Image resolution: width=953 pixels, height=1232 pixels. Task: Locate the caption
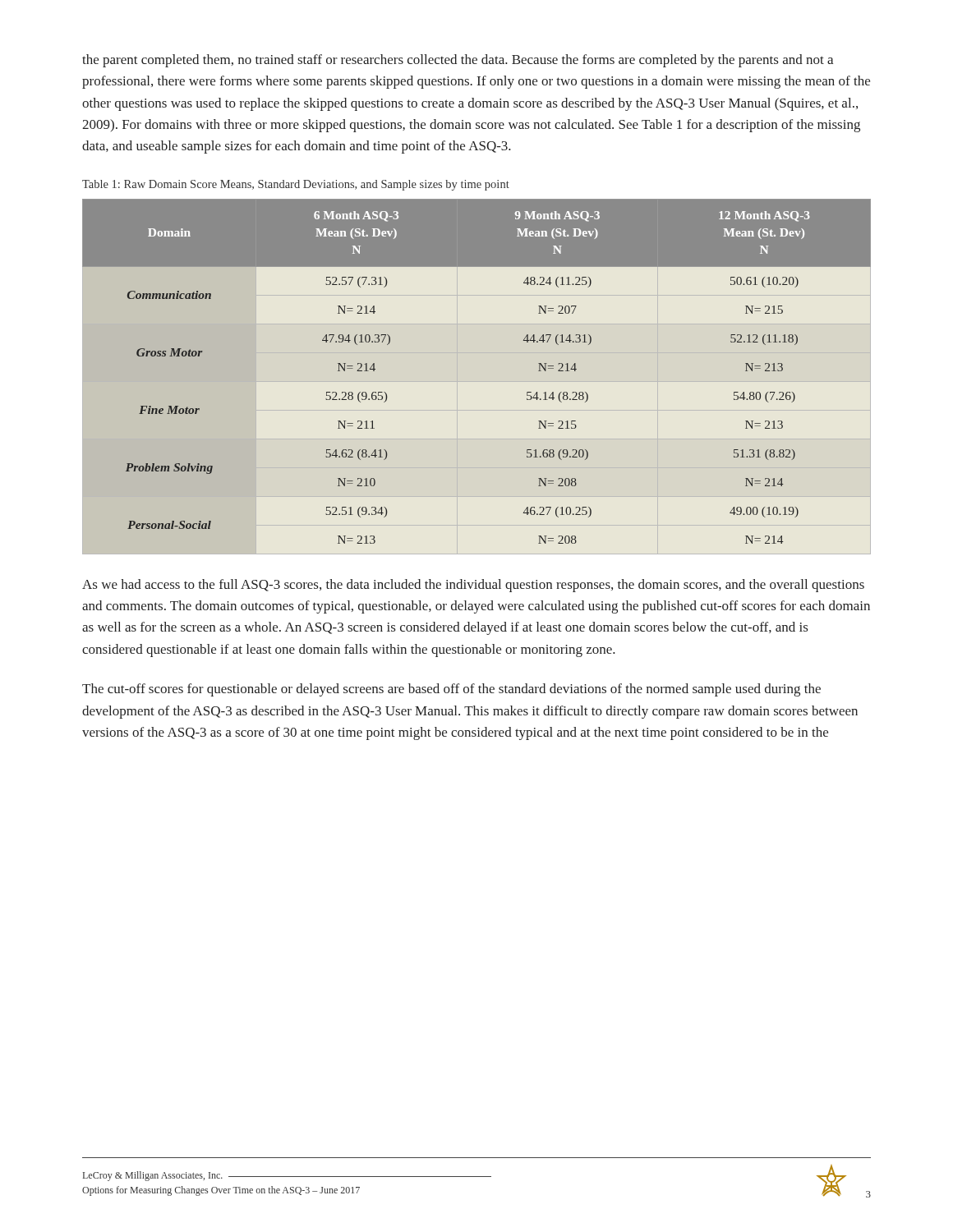click(x=296, y=184)
